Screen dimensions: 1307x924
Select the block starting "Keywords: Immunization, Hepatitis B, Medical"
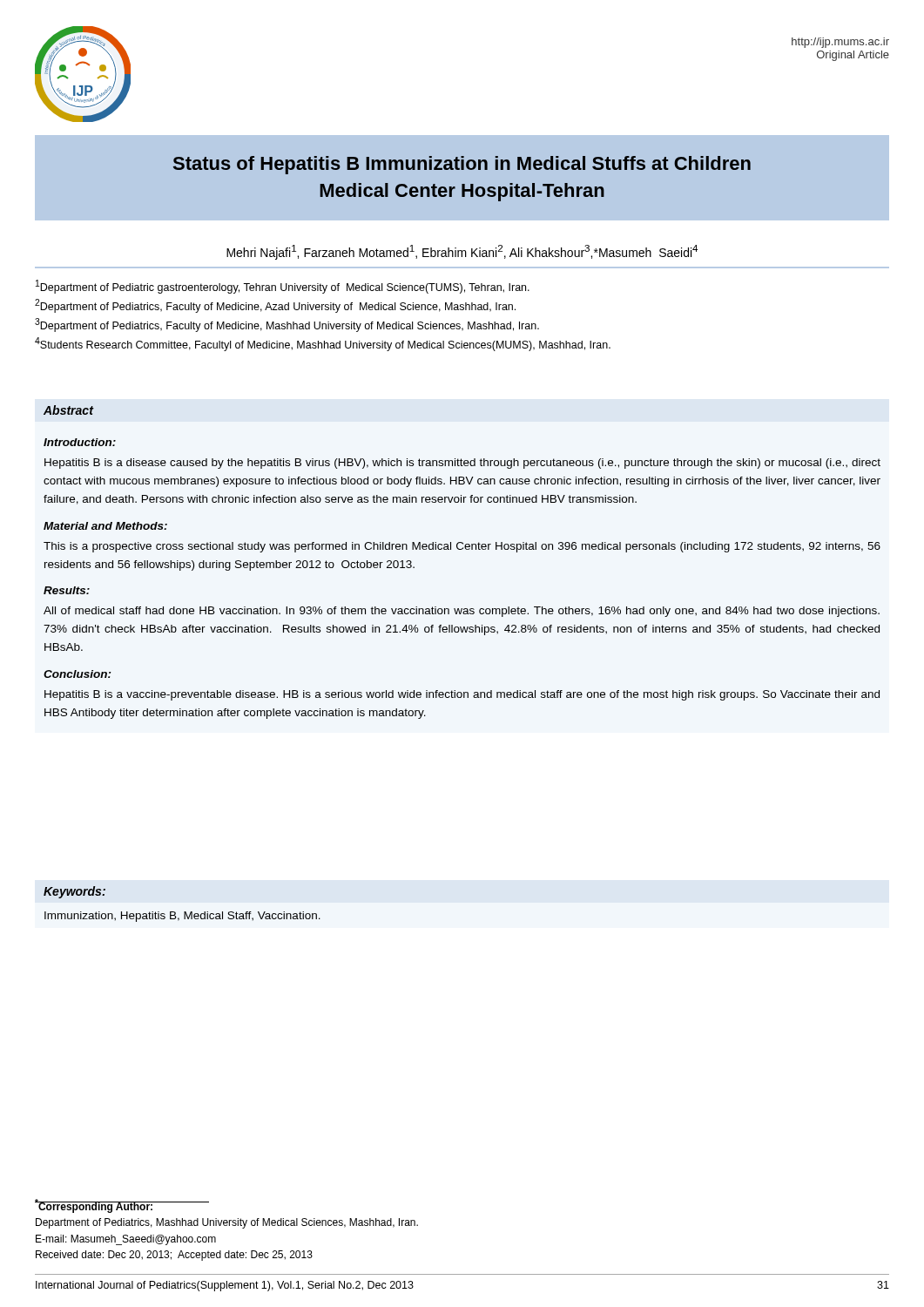pos(74,892)
